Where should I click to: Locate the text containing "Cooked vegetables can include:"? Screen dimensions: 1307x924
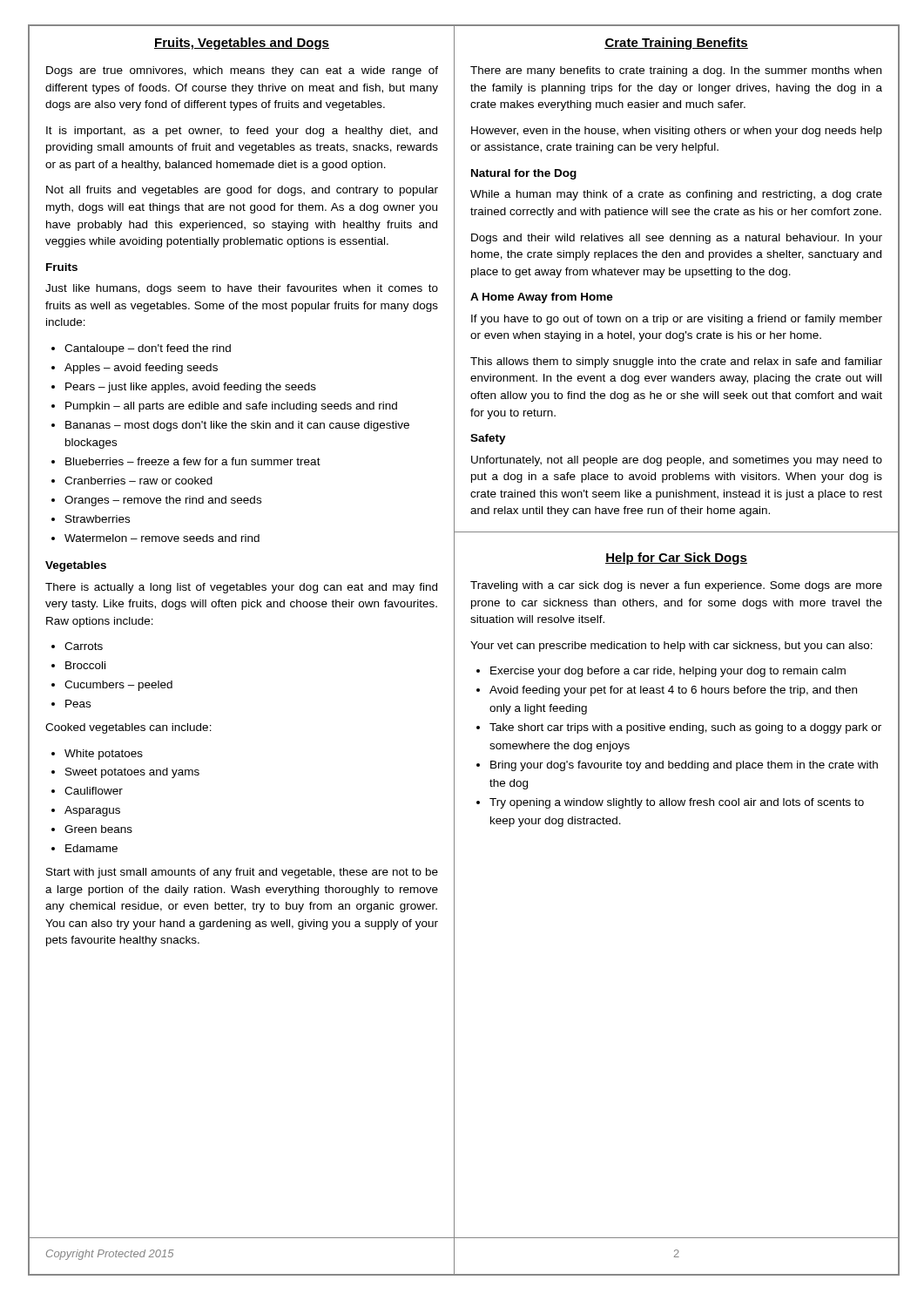129,727
